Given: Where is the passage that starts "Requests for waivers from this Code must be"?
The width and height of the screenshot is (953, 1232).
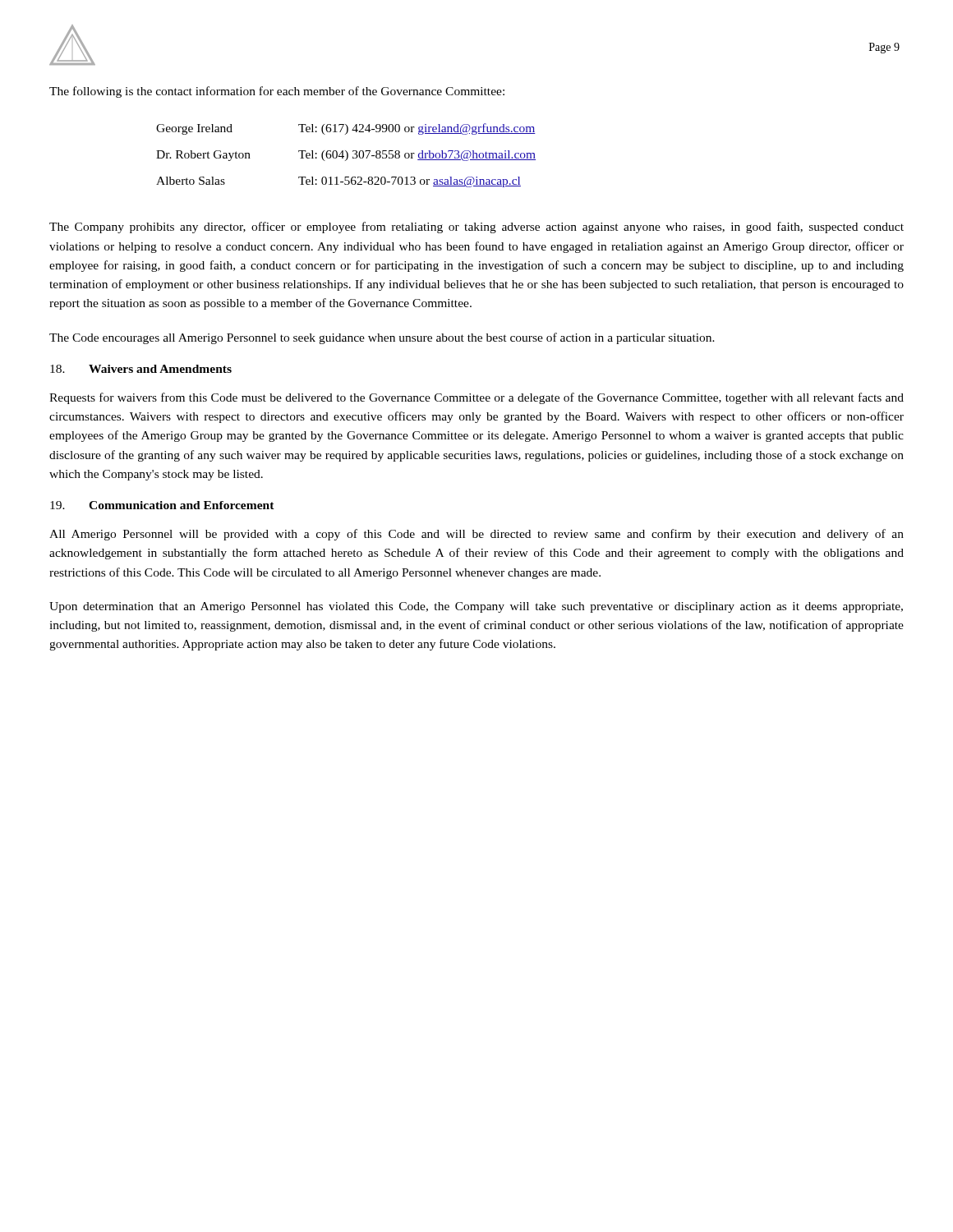Looking at the screenshot, I should tap(476, 435).
